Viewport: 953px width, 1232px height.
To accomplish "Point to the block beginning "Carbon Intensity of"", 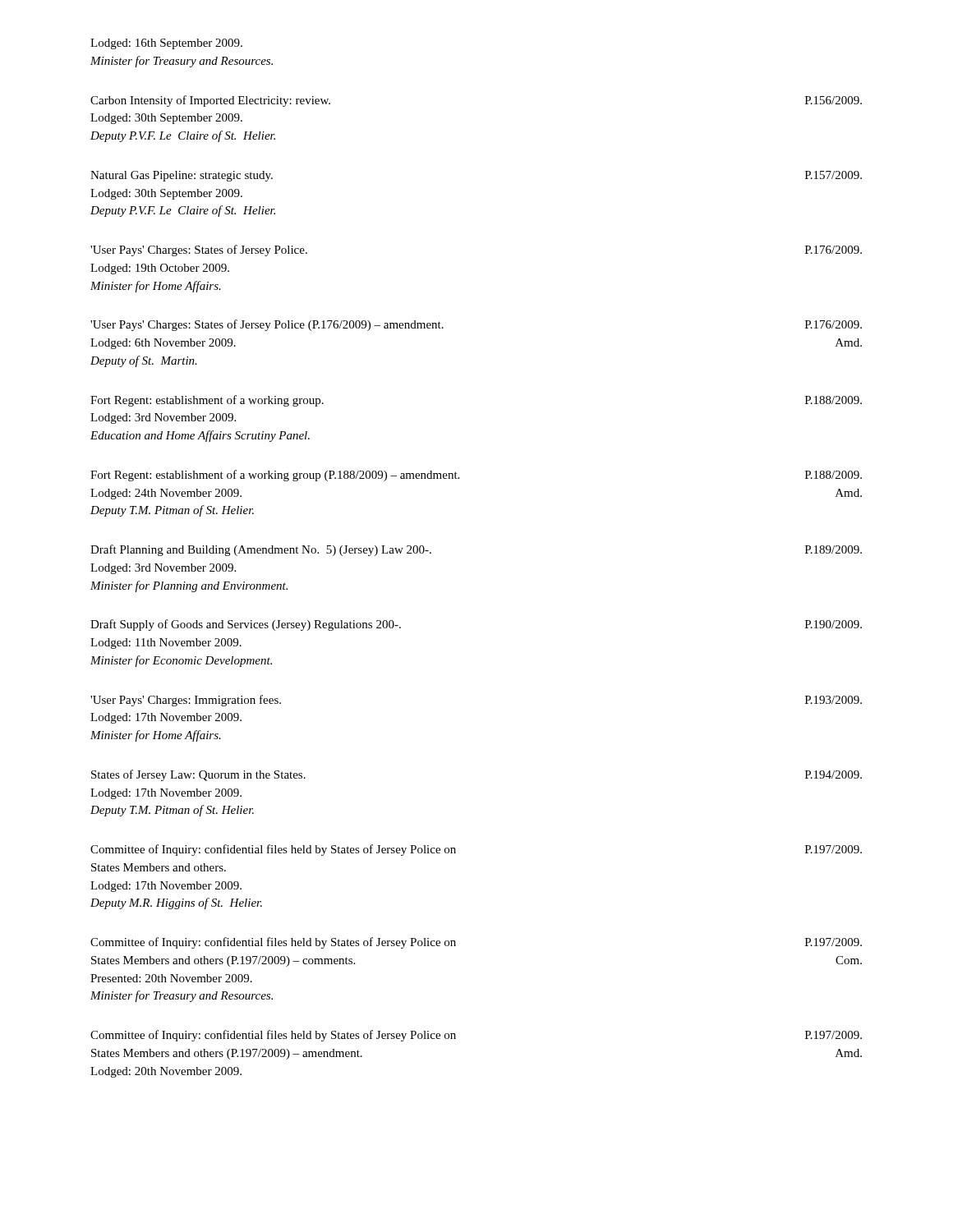I will (216, 101).
